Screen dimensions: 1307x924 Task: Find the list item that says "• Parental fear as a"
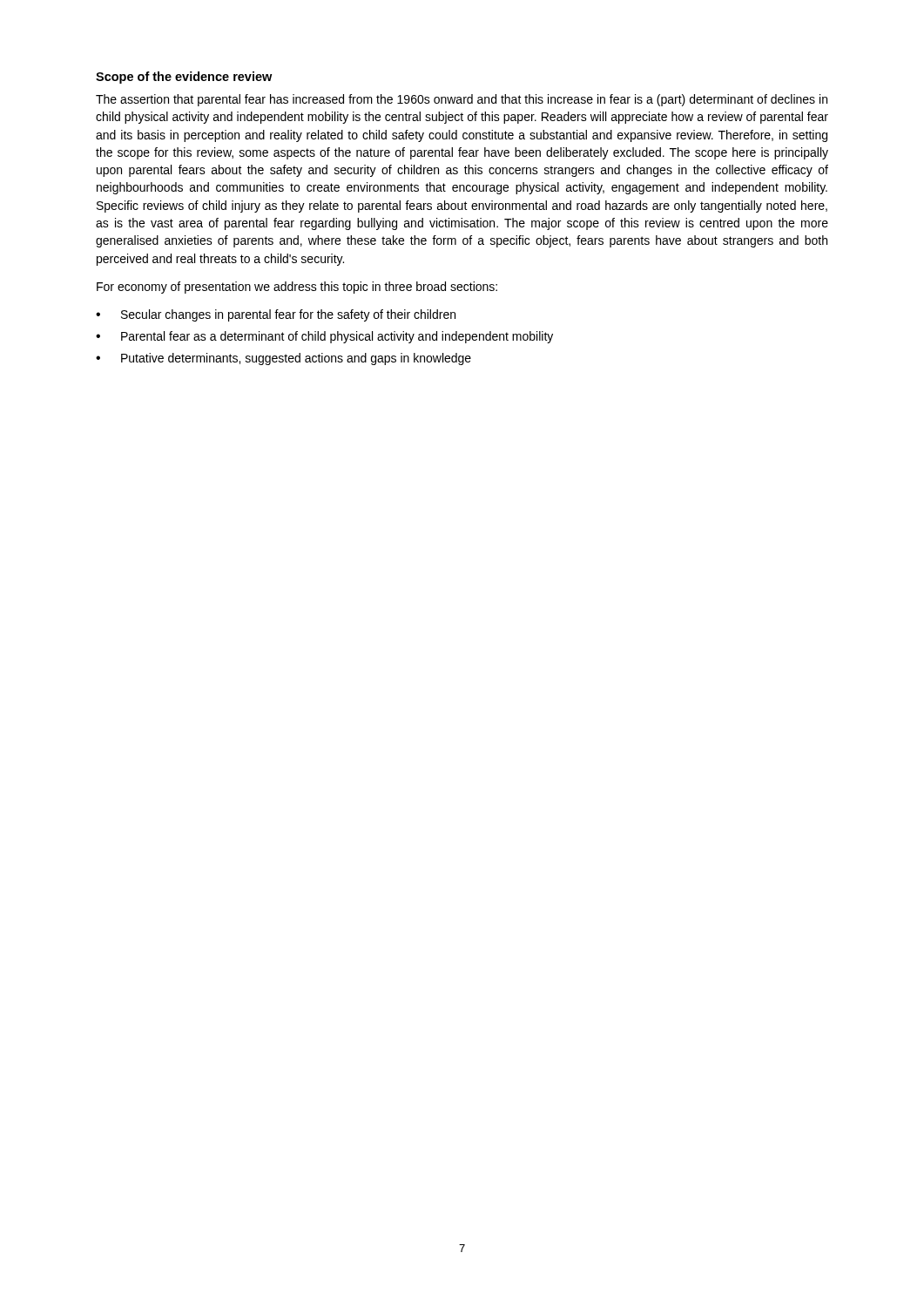click(x=325, y=337)
